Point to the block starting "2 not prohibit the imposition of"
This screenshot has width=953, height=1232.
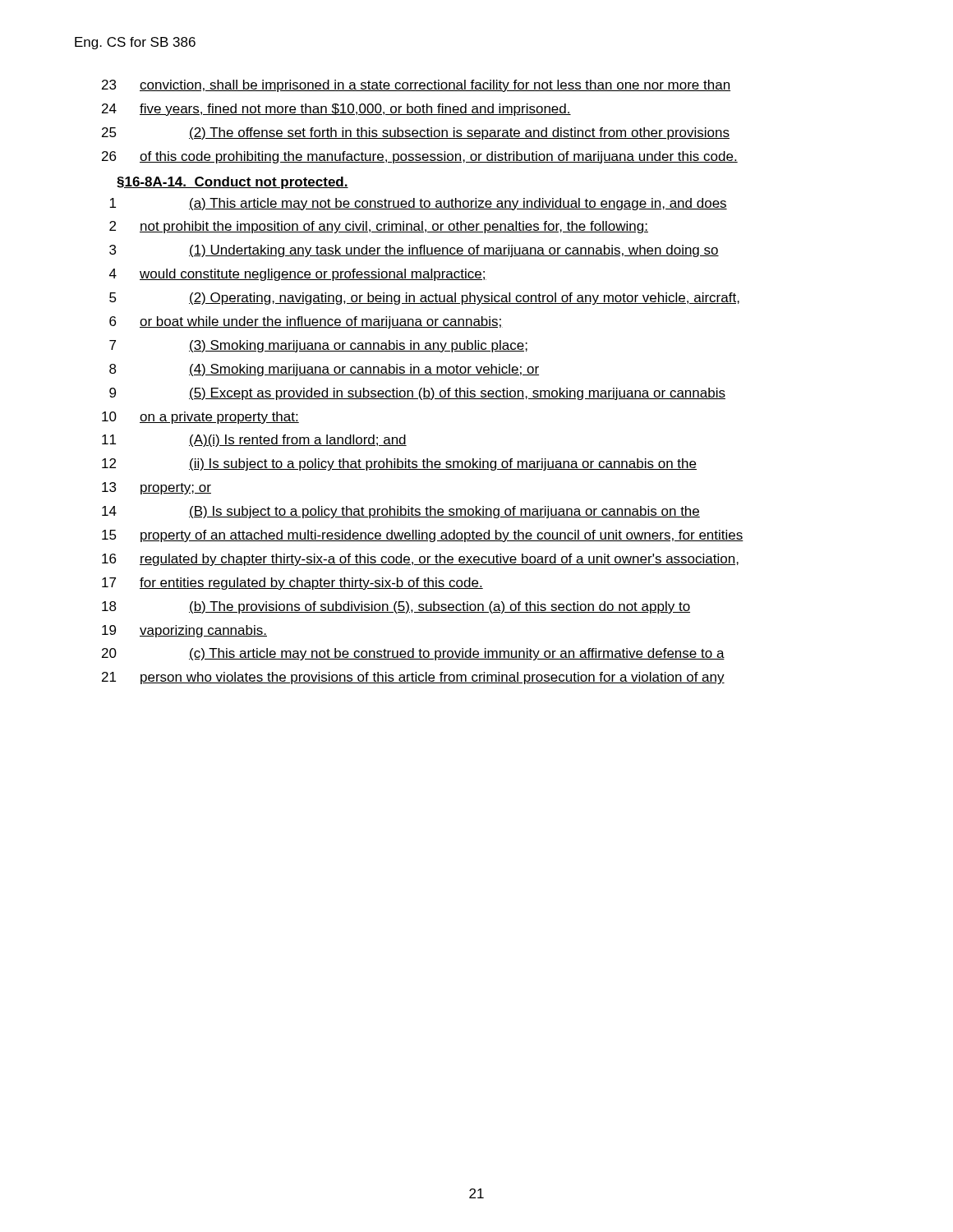(476, 227)
